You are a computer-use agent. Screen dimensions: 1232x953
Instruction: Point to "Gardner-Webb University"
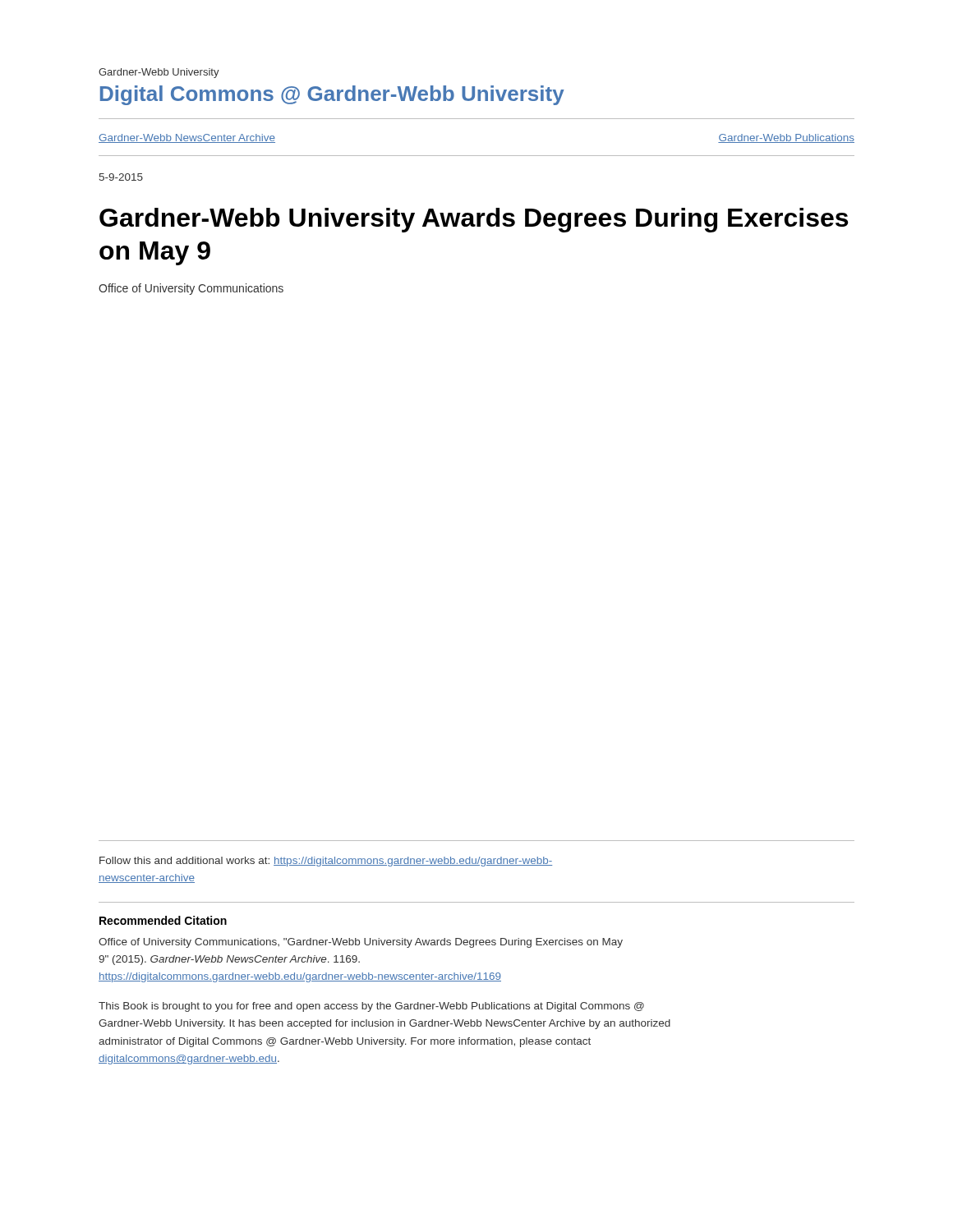click(x=159, y=72)
